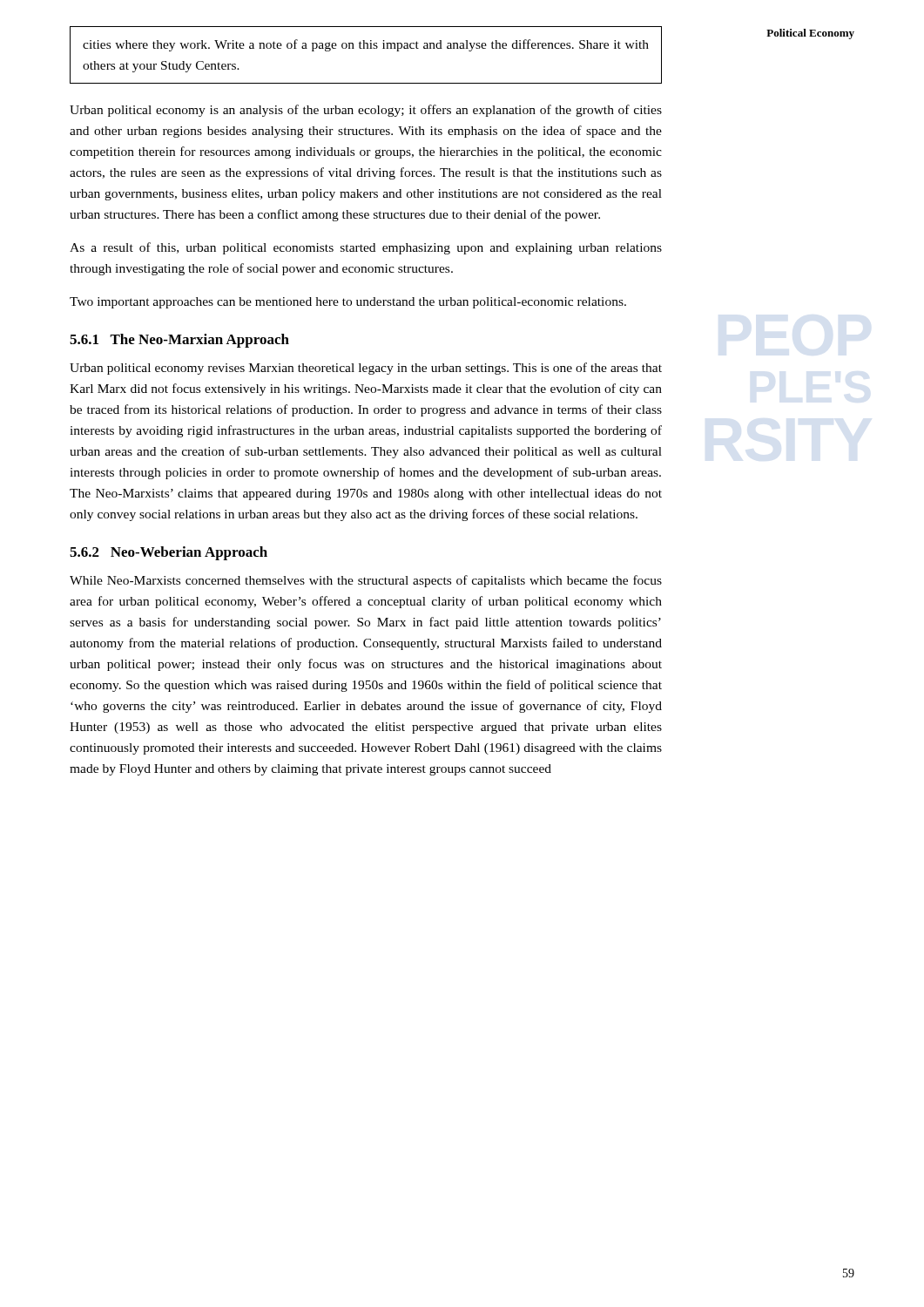
Task: Select the text block that reads "cities where they work. Write a note"
Action: point(366,54)
